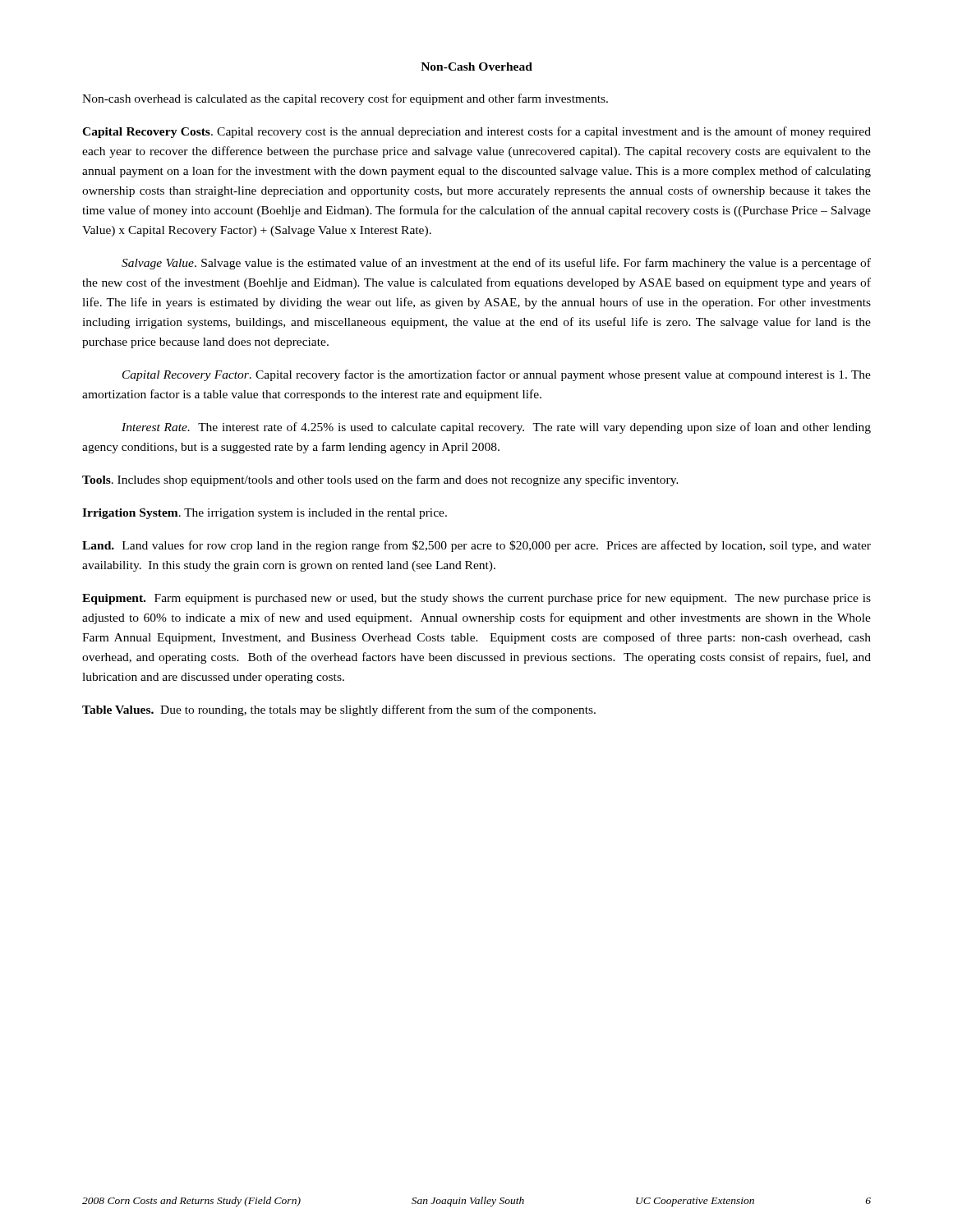The height and width of the screenshot is (1232, 953).
Task: Click on the text starting "Equipment. Farm equipment is purchased new"
Action: [476, 637]
